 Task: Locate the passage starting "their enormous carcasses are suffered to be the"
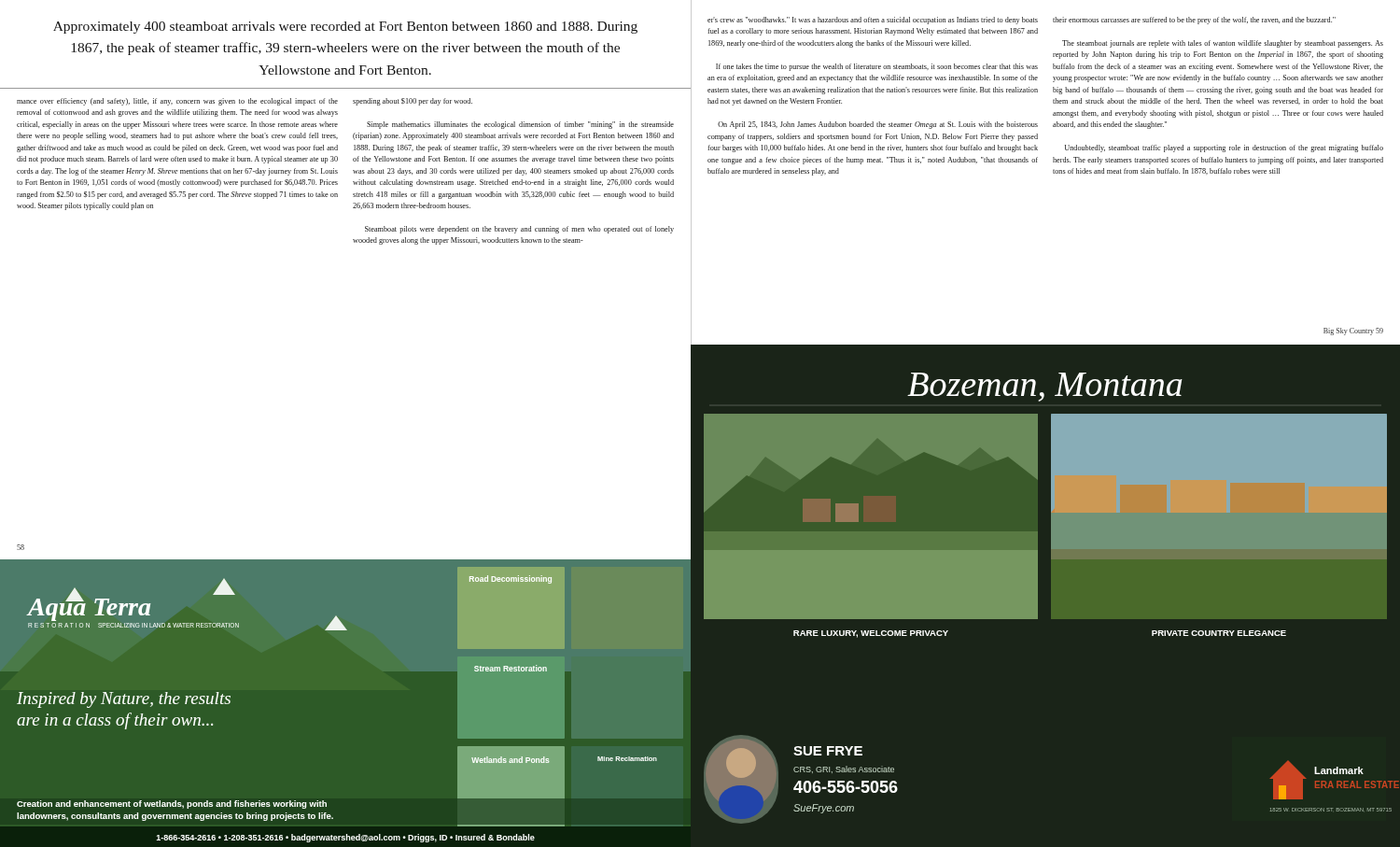1218,96
